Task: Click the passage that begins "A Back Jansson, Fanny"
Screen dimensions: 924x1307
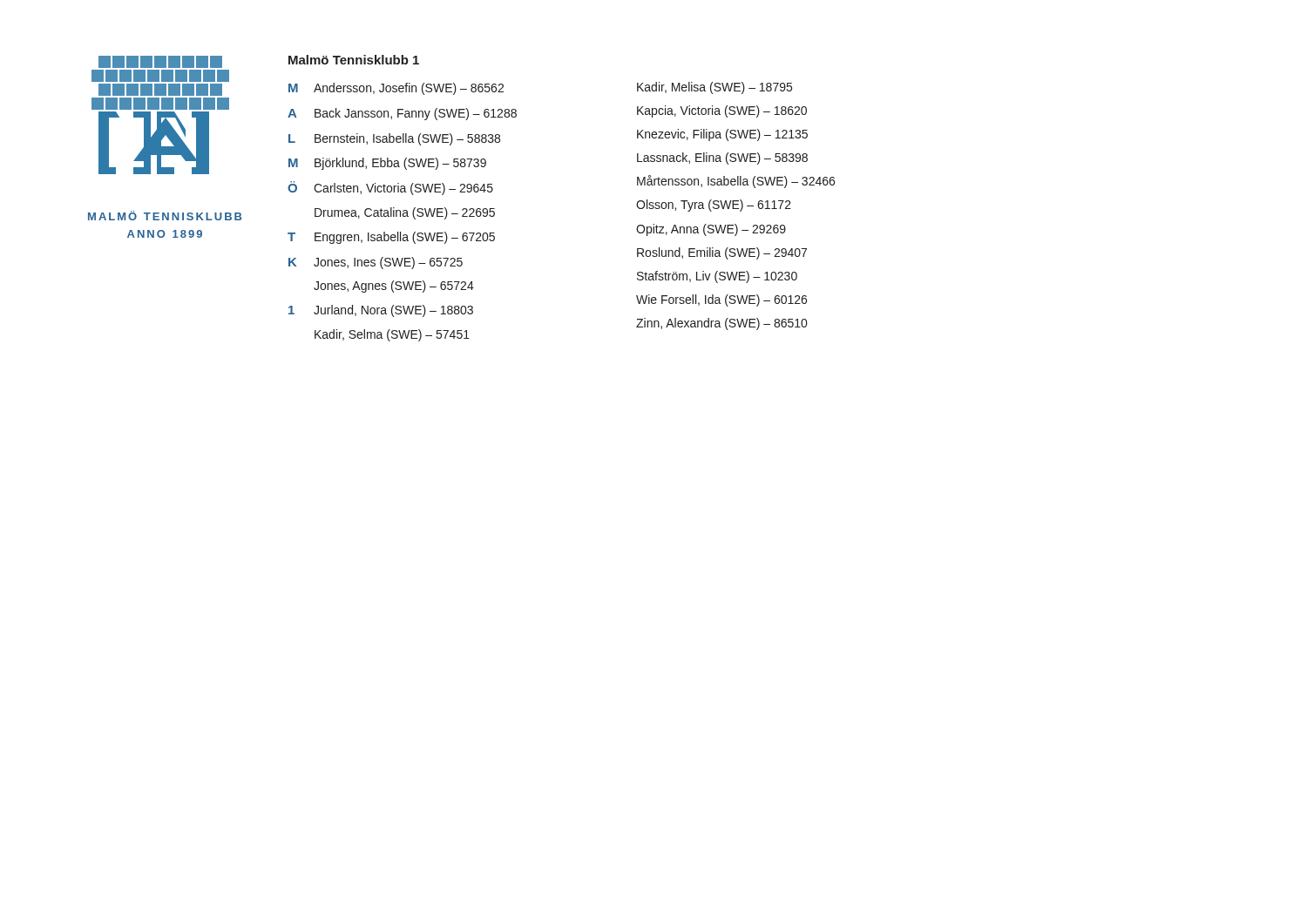Action: 402,113
